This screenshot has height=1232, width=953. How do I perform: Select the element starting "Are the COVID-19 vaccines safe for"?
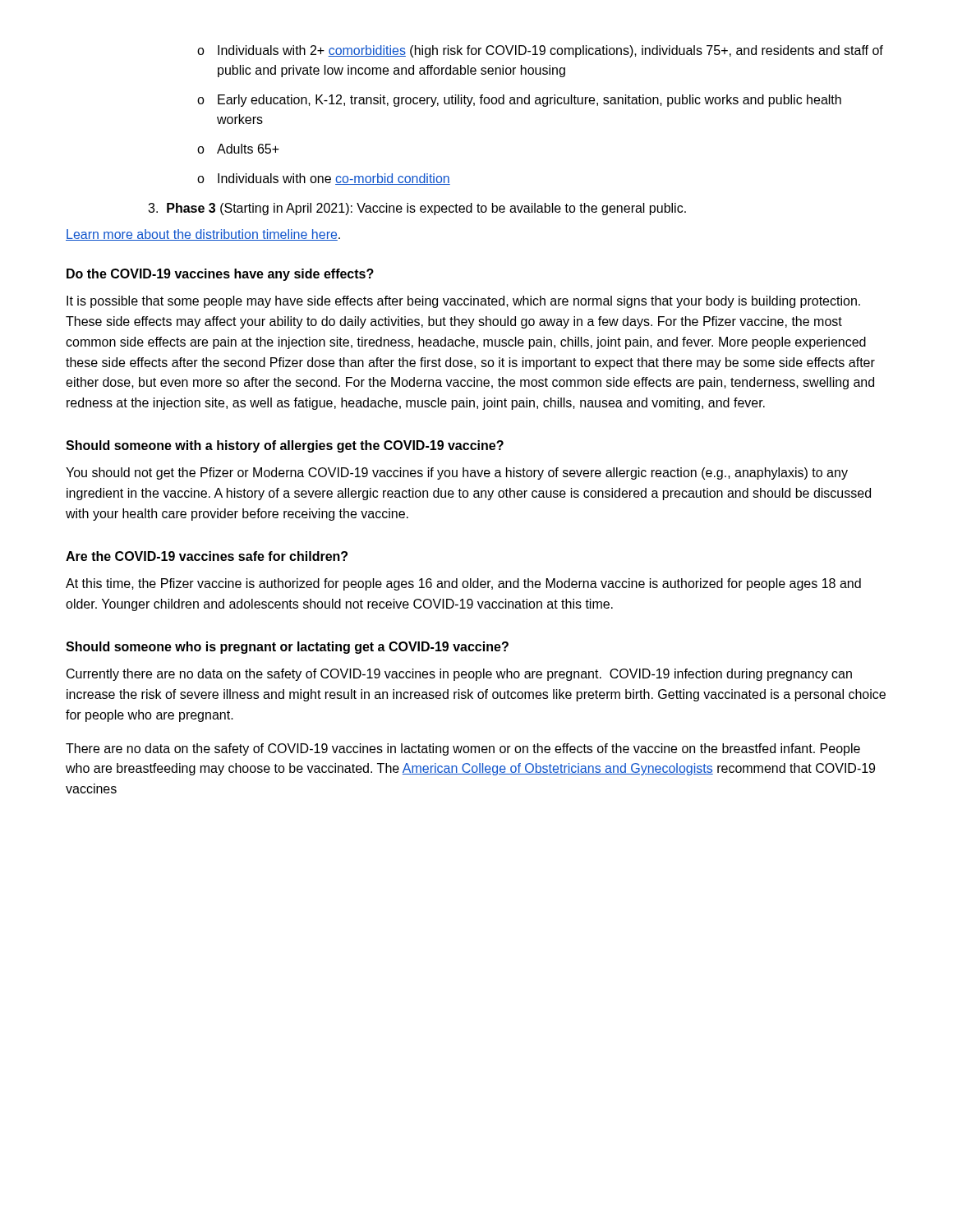(207, 556)
